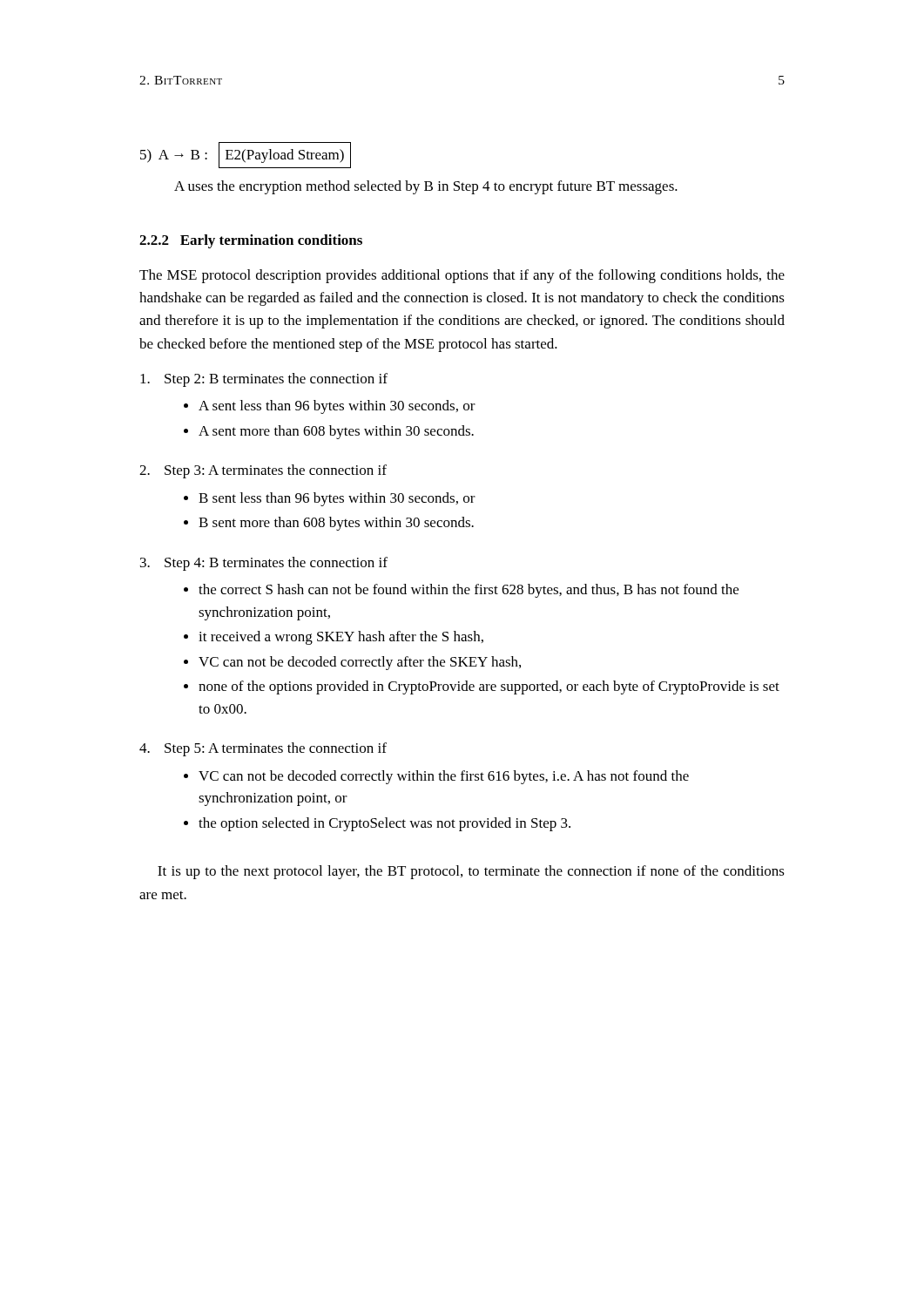924x1307 pixels.
Task: Click the passage that begins "It is up to the"
Action: (462, 883)
